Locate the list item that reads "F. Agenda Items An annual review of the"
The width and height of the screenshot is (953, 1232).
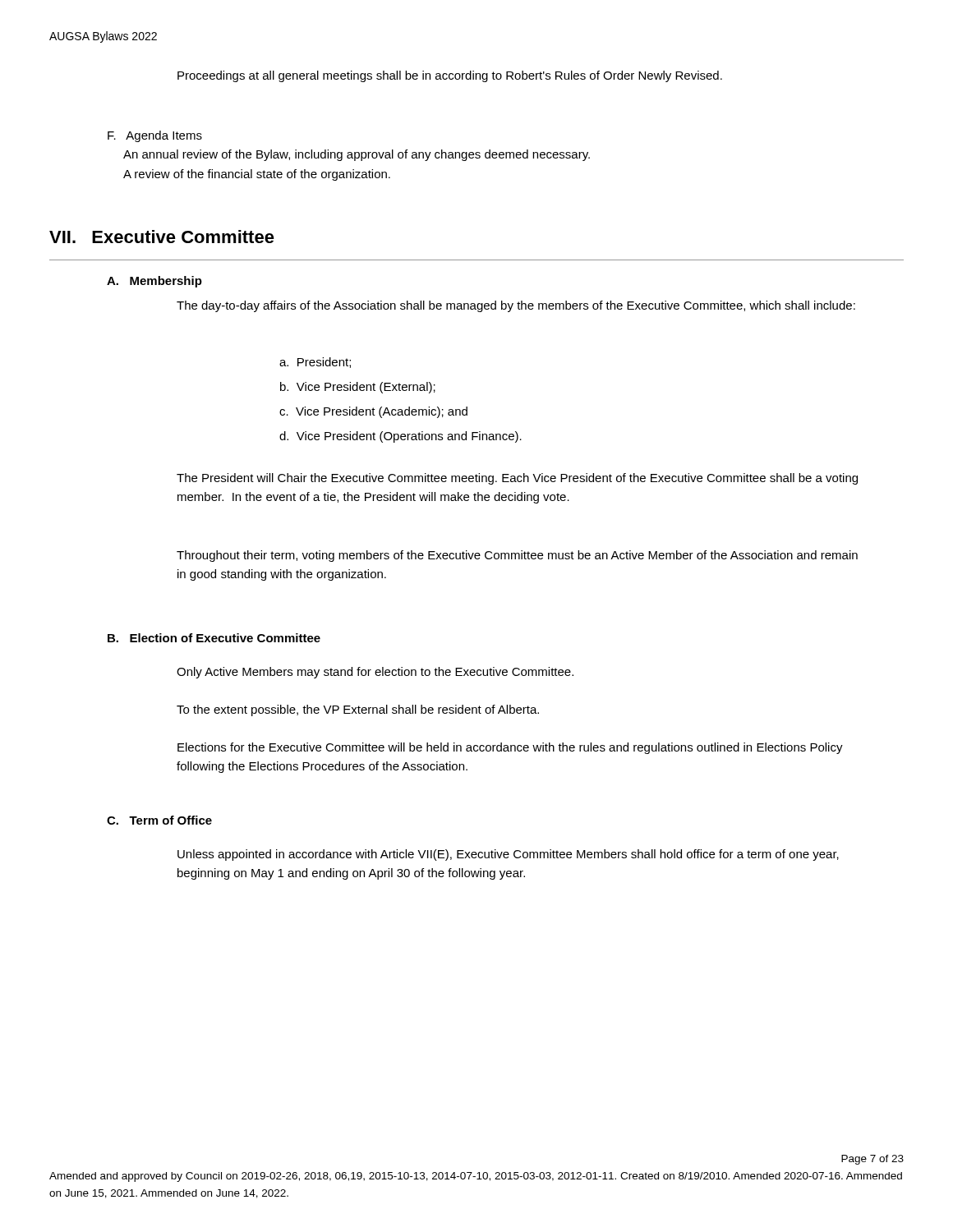pos(349,154)
